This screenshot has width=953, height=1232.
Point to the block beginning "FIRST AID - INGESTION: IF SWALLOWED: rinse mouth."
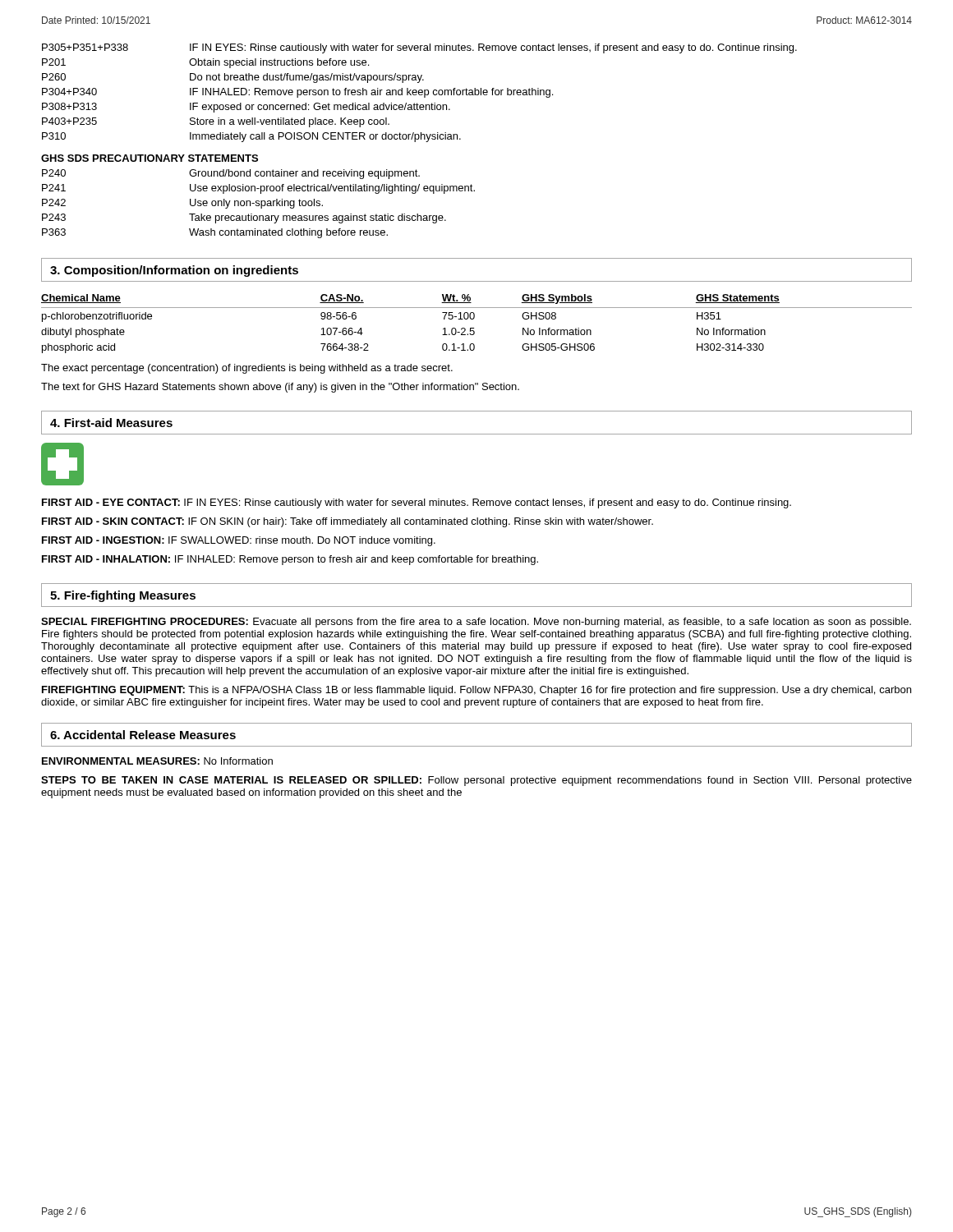pyautogui.click(x=238, y=540)
